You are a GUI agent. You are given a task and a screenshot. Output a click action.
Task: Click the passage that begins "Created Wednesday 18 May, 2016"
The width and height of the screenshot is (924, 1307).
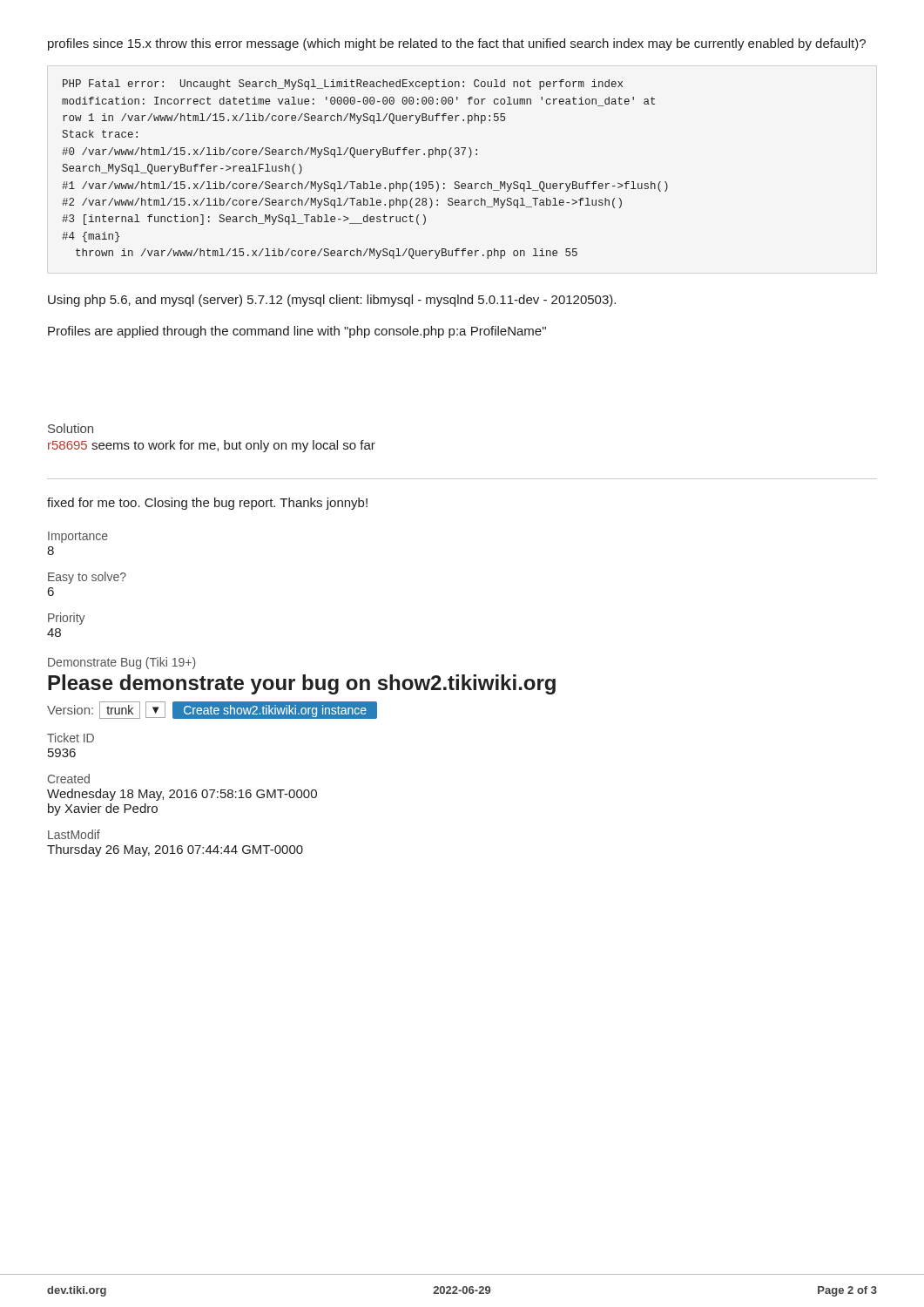(69, 779)
